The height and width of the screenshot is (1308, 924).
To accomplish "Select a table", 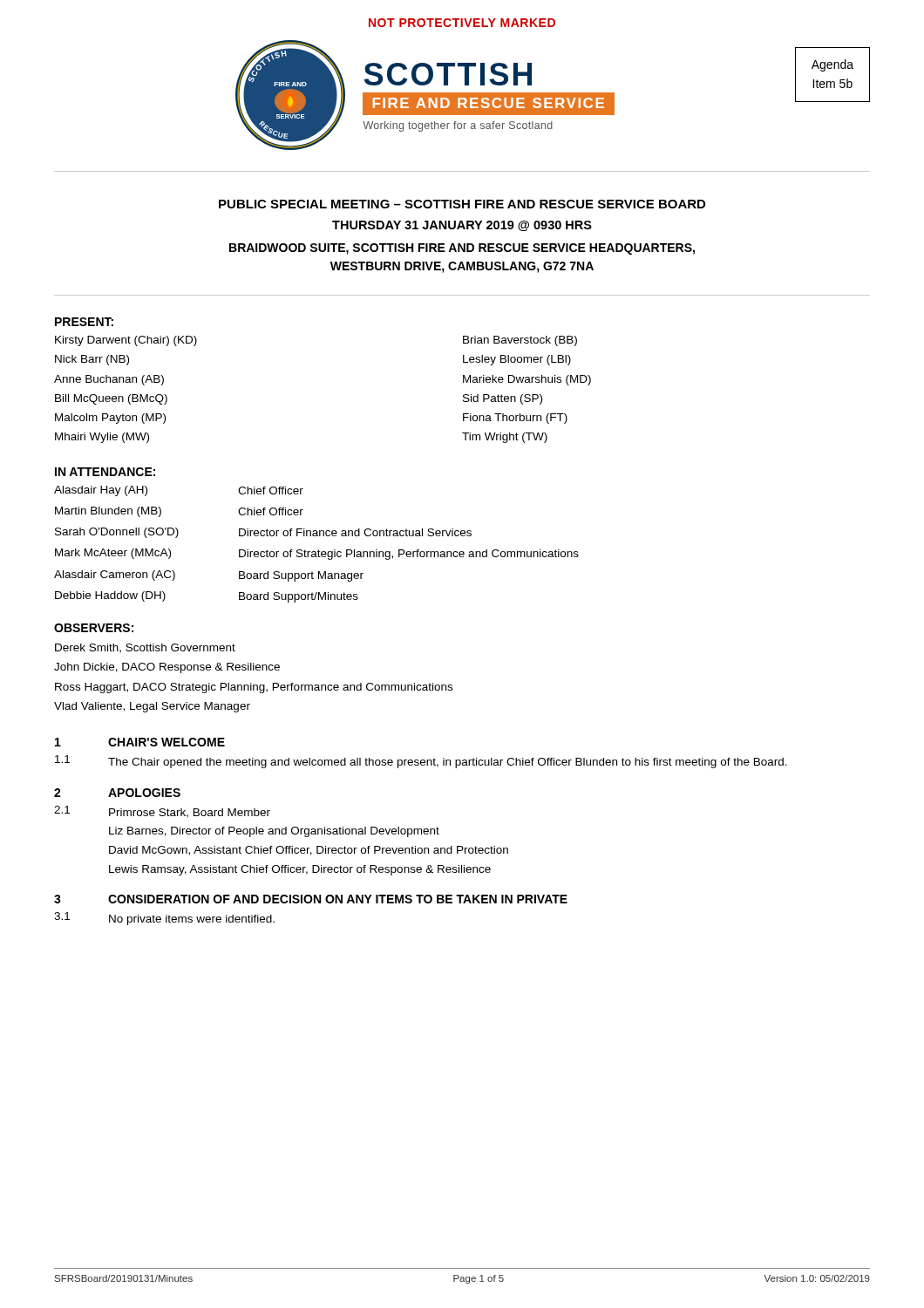I will [462, 544].
